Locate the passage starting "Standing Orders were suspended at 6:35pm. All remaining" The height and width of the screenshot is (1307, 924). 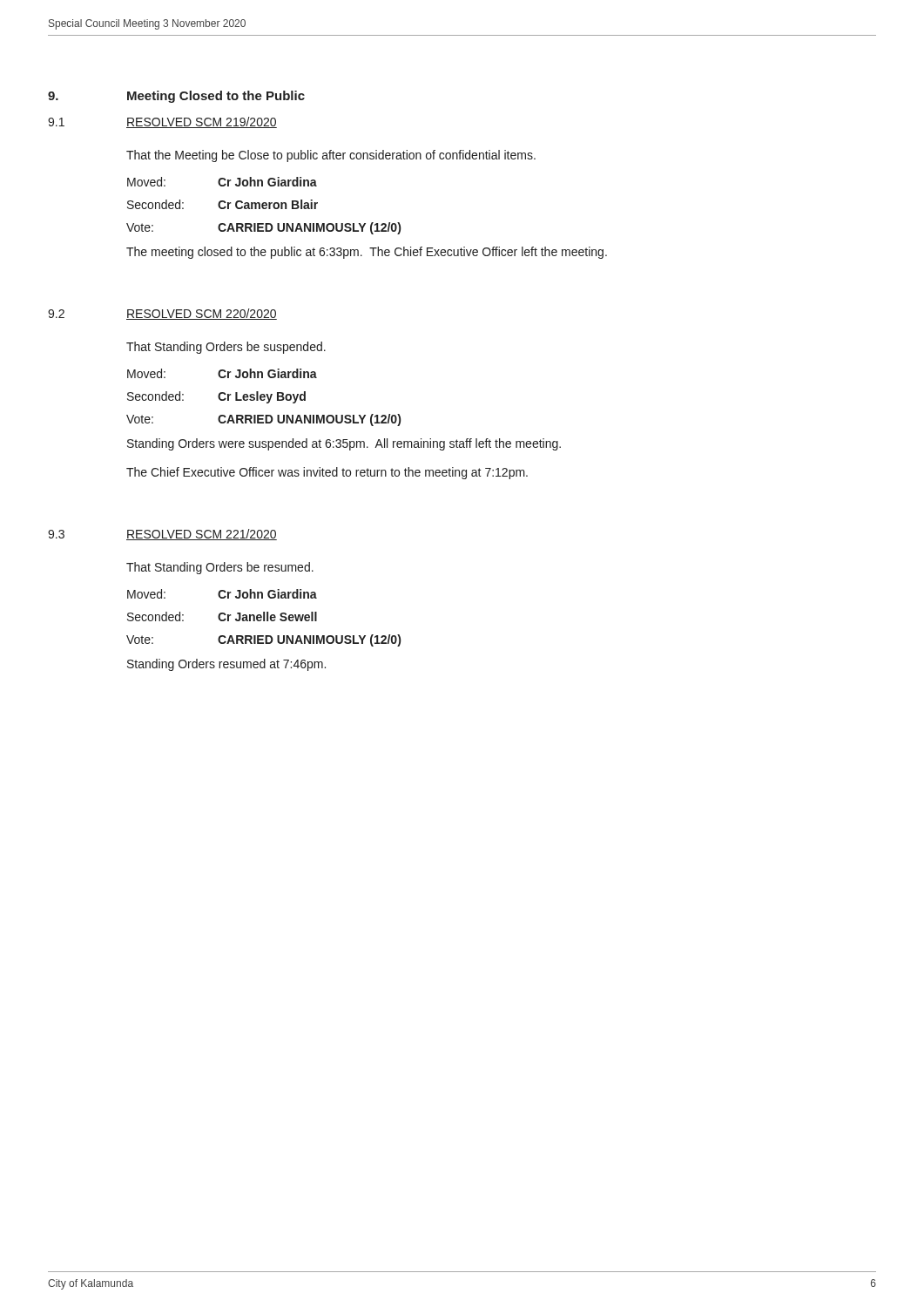[344, 444]
